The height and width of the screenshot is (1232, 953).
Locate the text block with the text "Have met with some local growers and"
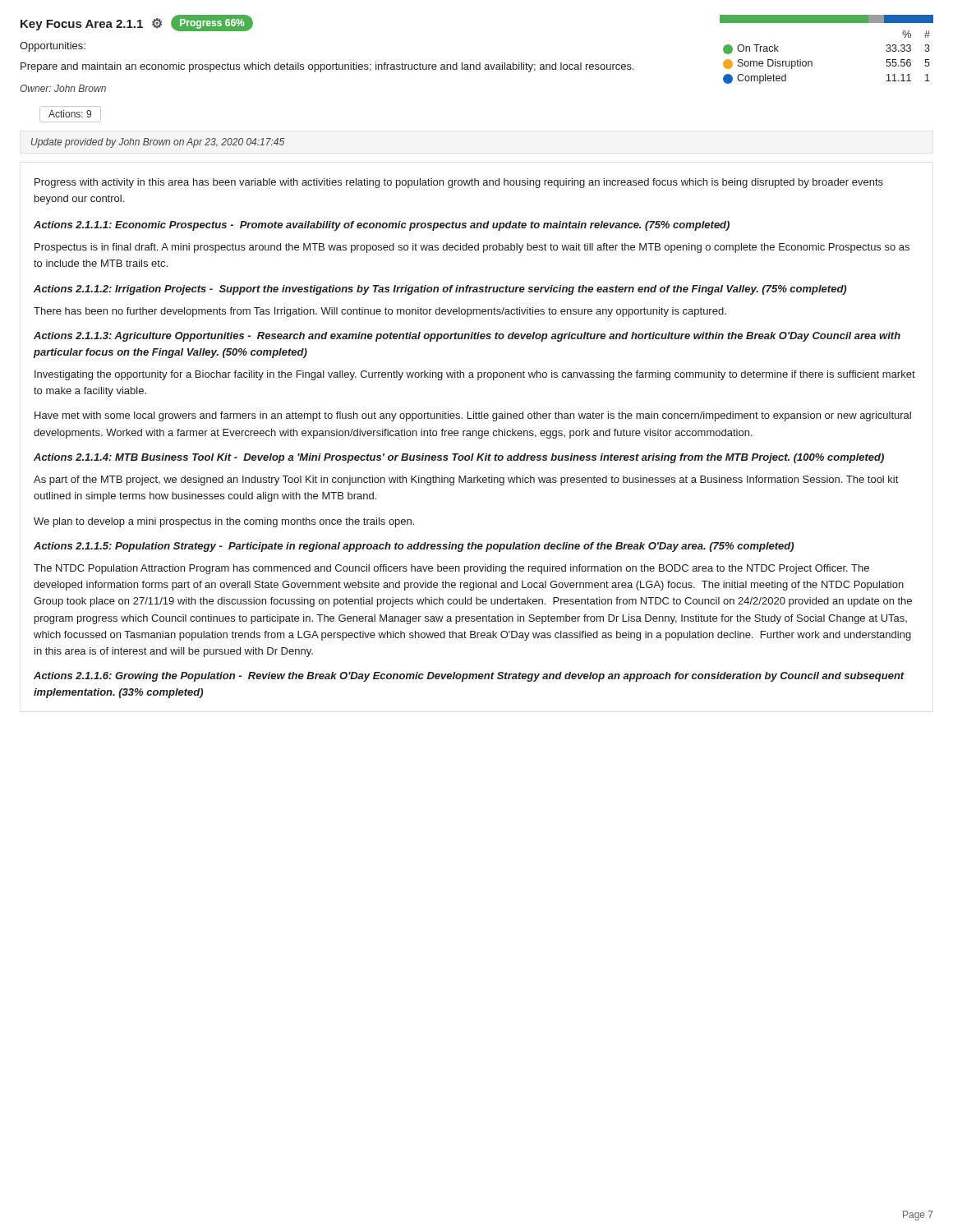(x=473, y=424)
